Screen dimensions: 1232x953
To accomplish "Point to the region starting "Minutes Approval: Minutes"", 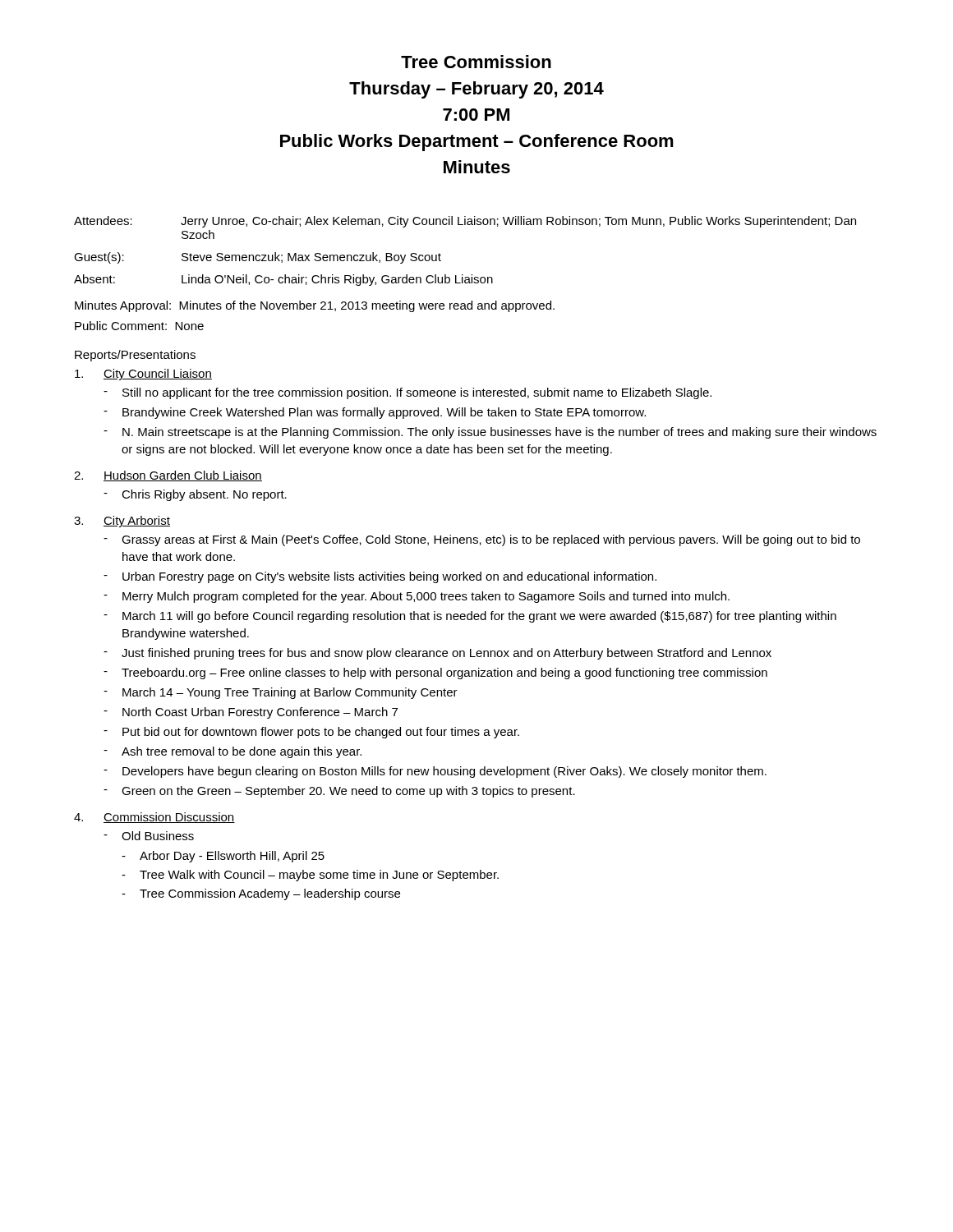I will (x=315, y=305).
